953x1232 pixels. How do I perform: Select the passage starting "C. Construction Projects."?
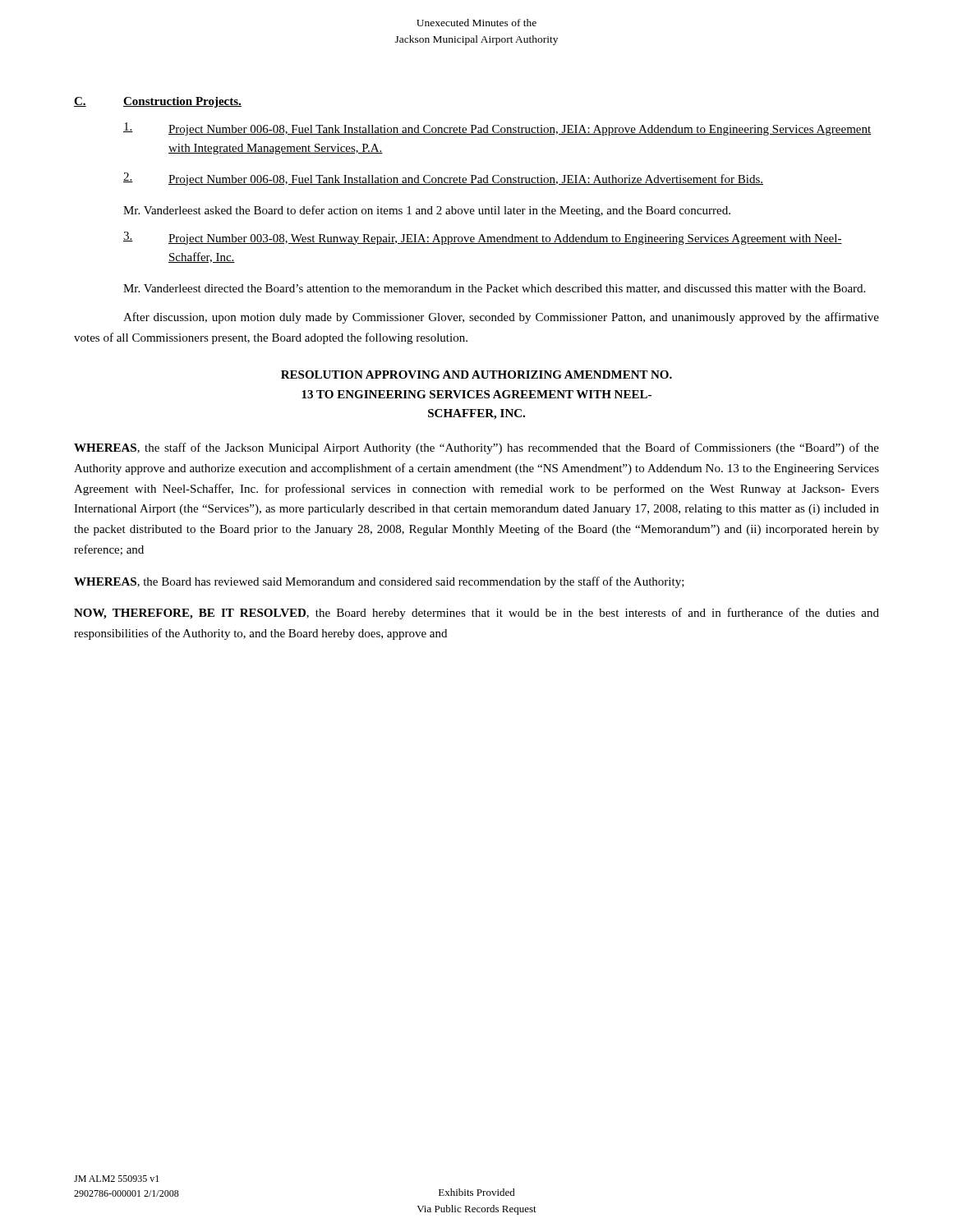pyautogui.click(x=158, y=101)
